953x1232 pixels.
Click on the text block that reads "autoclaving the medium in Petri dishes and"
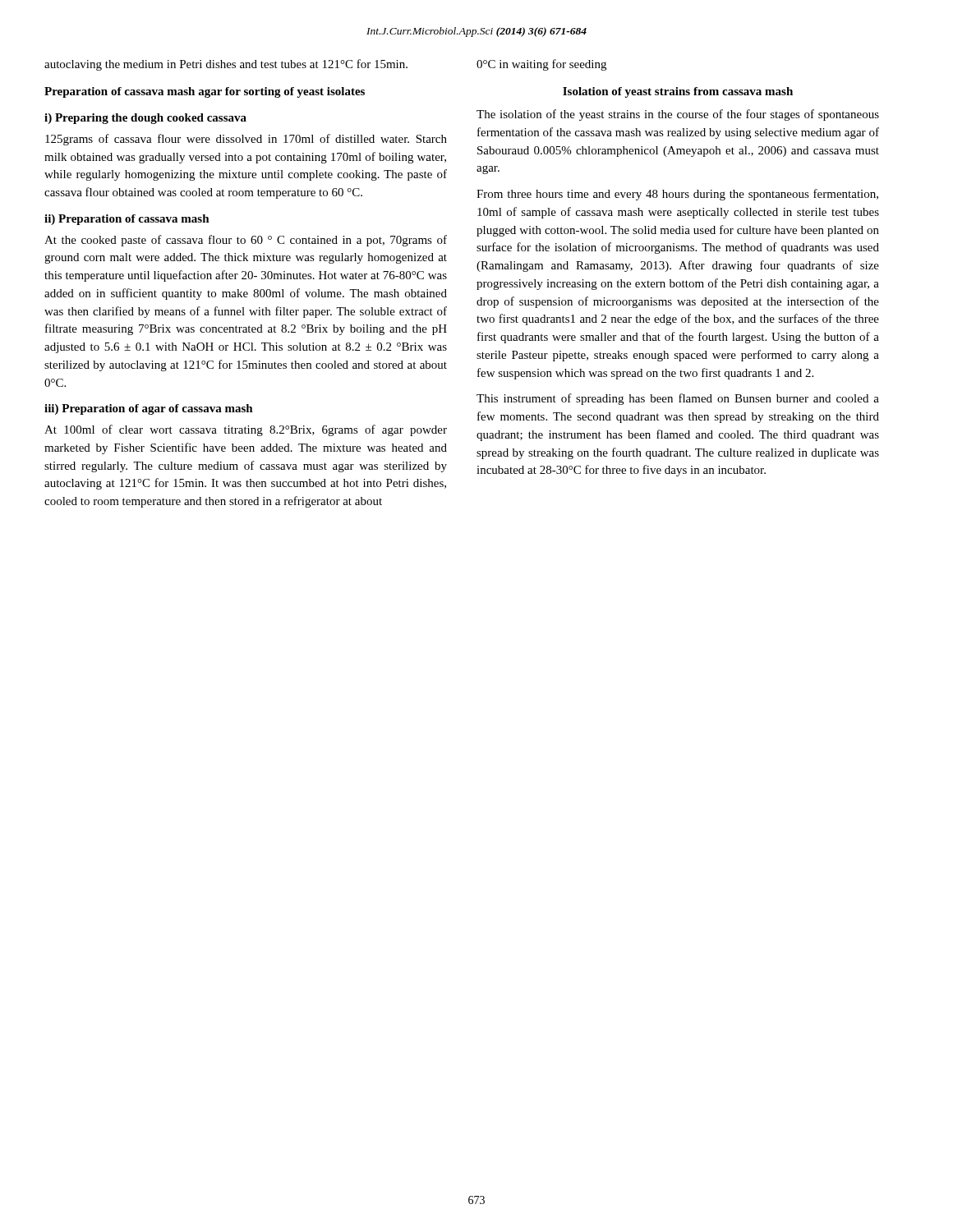click(x=226, y=64)
